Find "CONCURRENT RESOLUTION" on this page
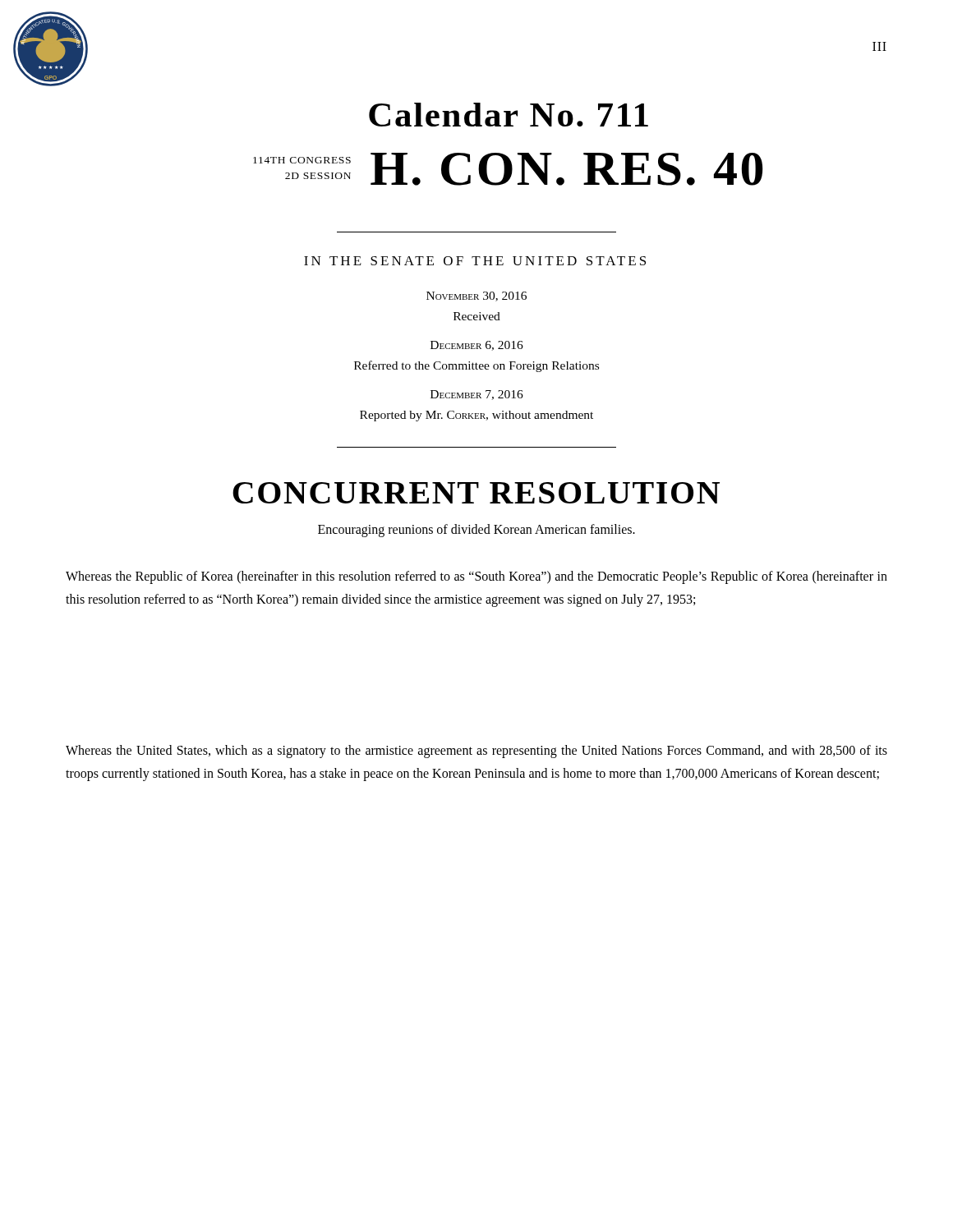Screen dimensions: 1232x953 click(x=476, y=492)
